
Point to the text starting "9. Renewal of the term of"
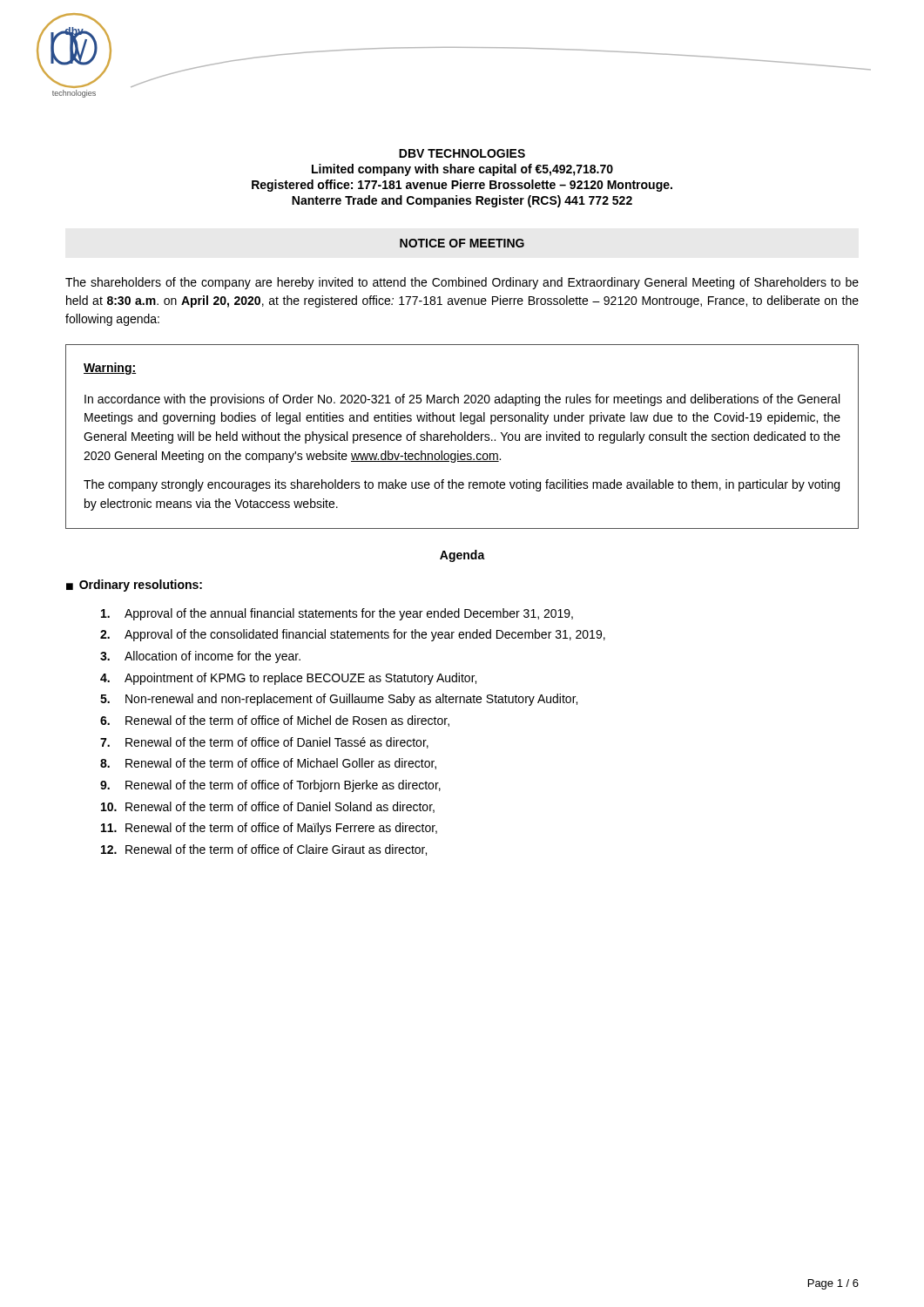pyautogui.click(x=270, y=786)
